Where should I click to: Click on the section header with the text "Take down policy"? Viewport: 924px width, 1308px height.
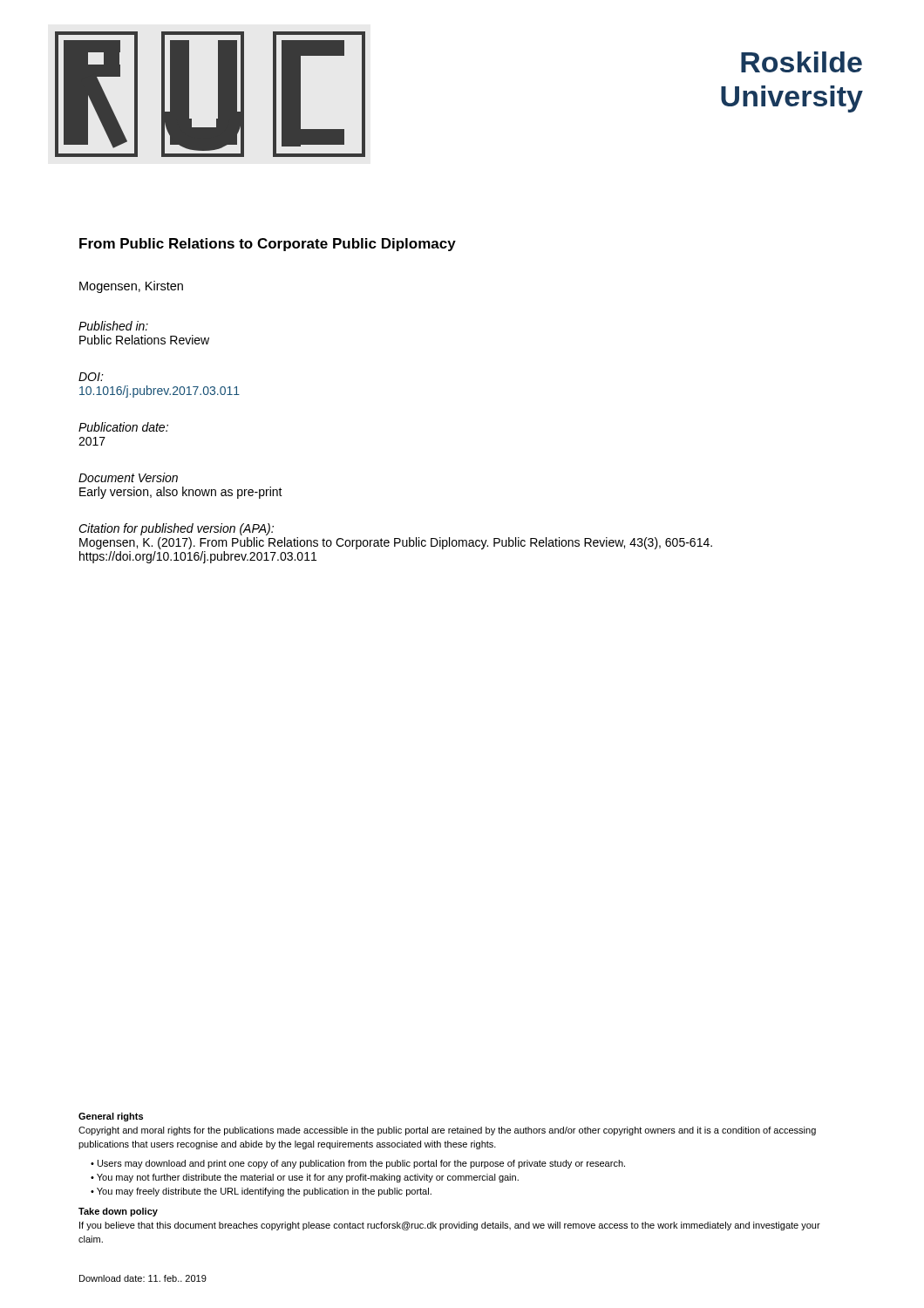click(118, 1211)
